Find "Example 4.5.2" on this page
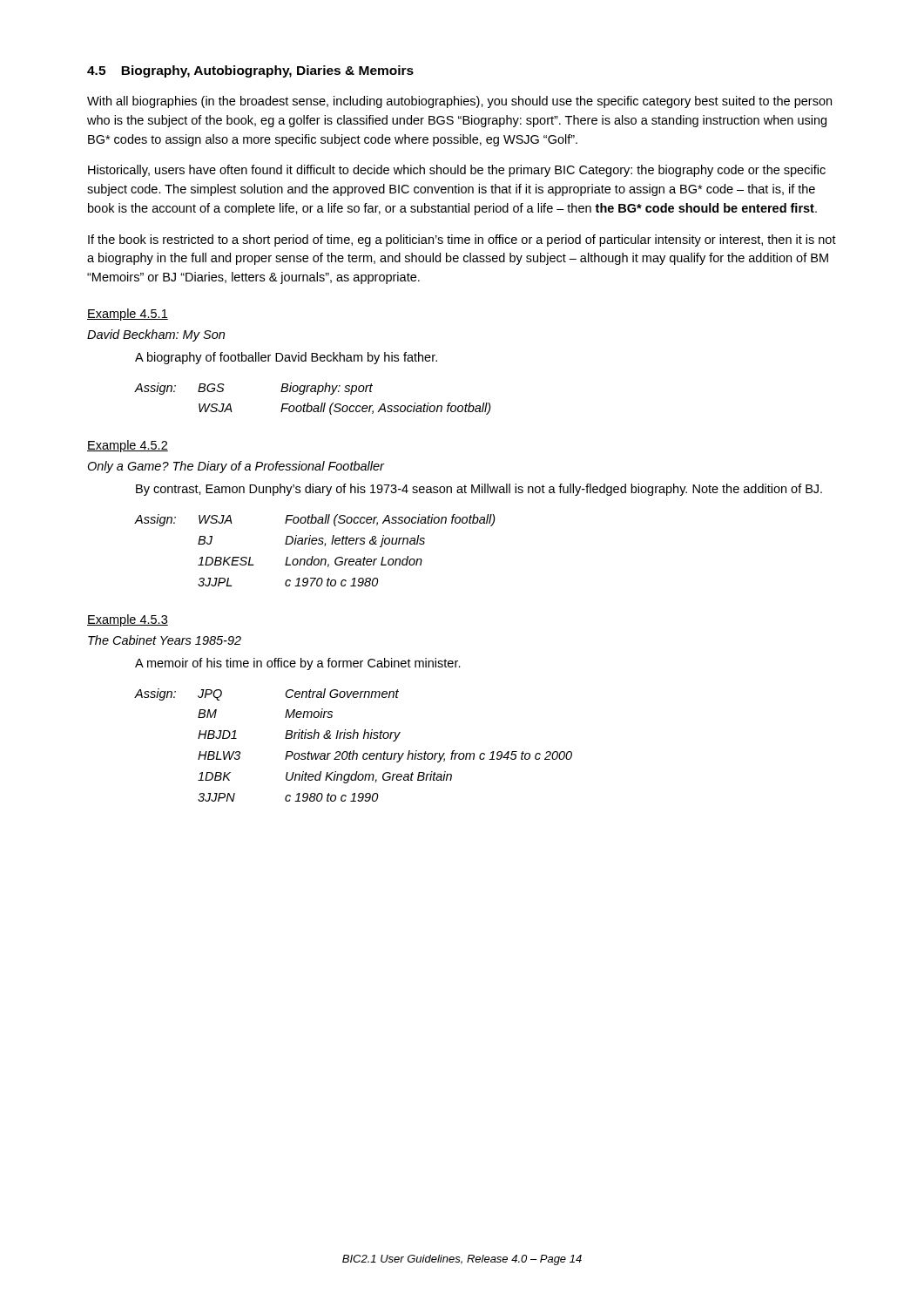This screenshot has width=924, height=1307. click(127, 446)
